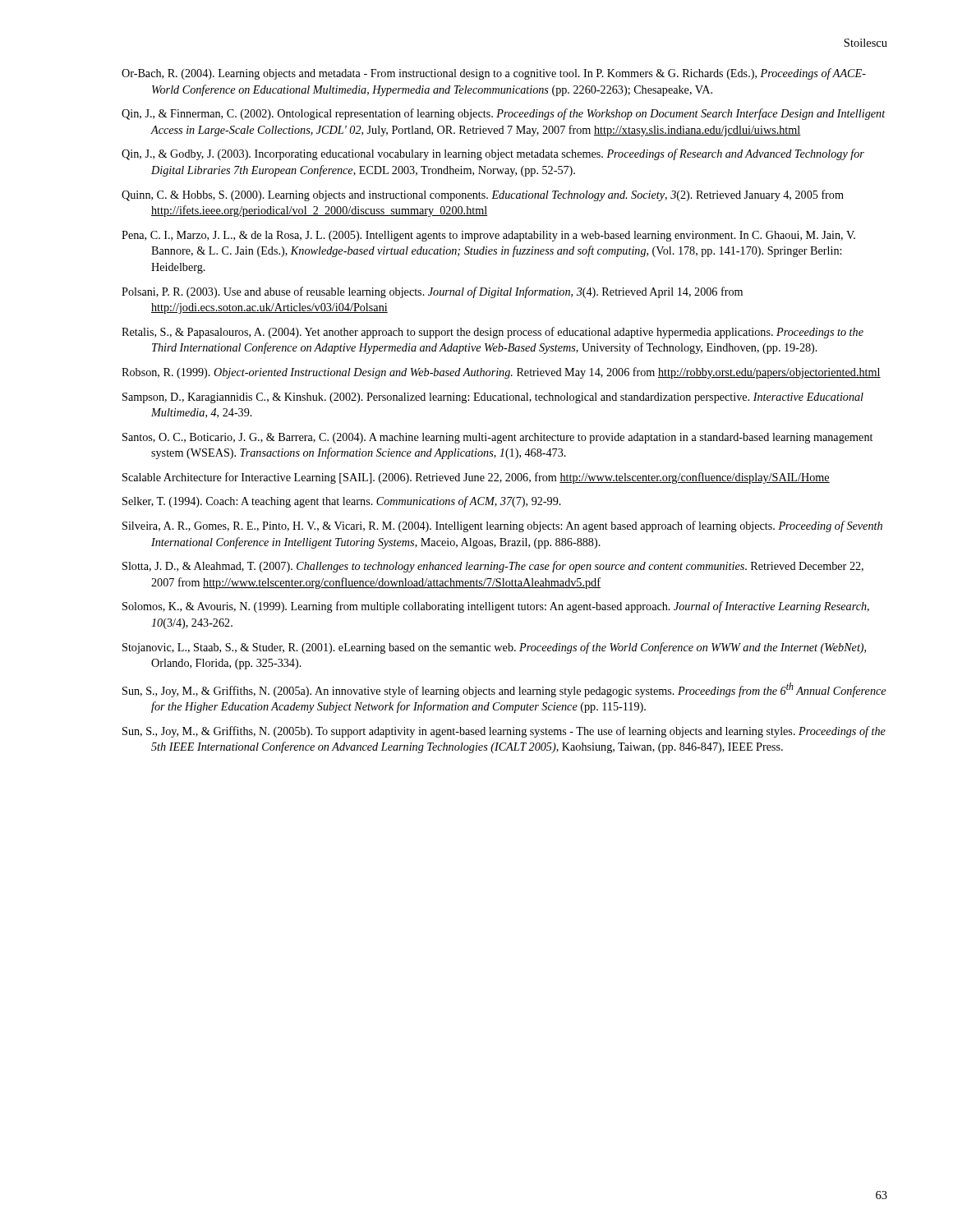Click on the element starting "Polsani, P. R. (2003). Use and abuse of"

432,299
